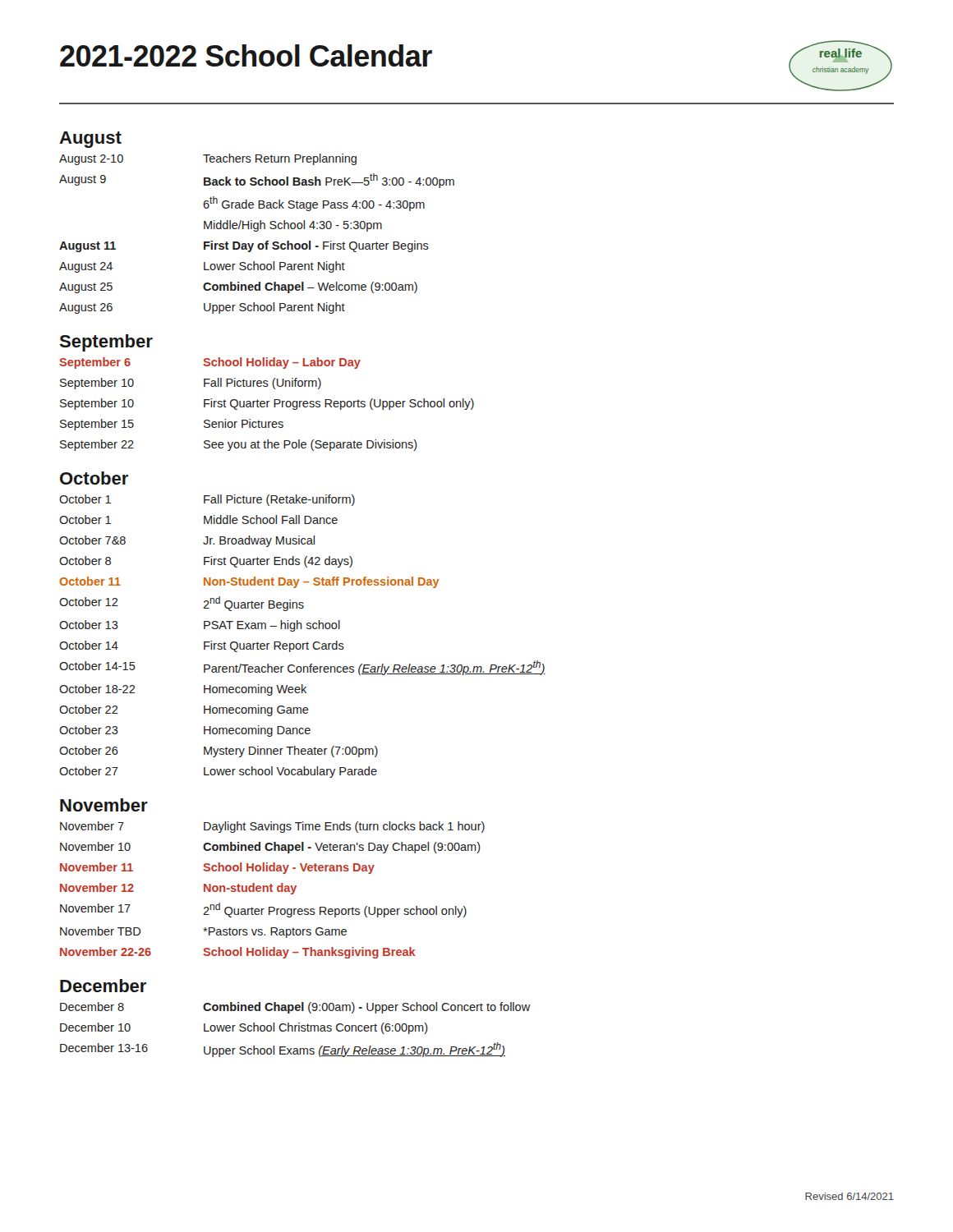Find "October 12 2nd Quarter Begins" on this page
This screenshot has height=1232, width=953.
click(87, 605)
